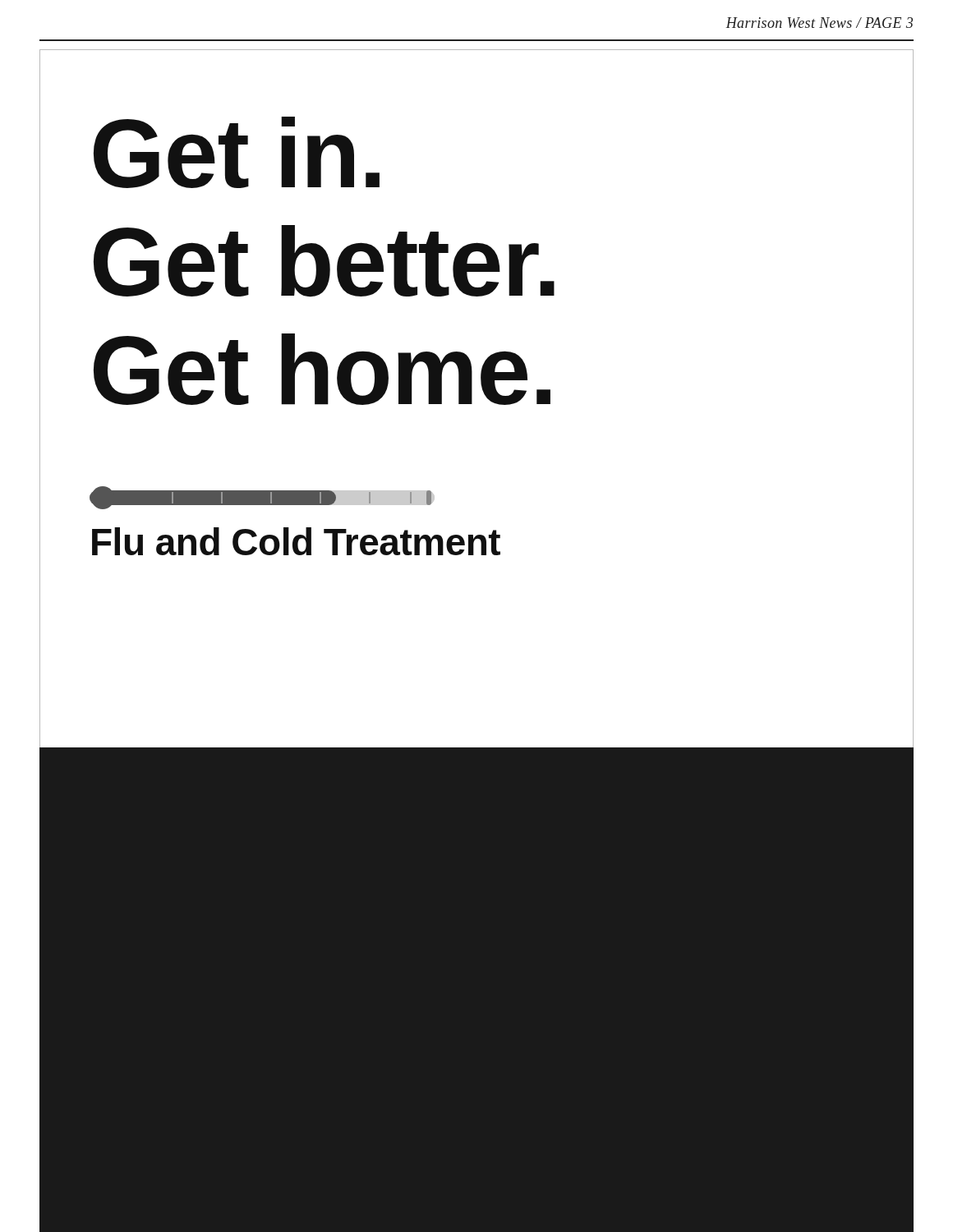Point to "Flu and Cold Treatment"

(295, 542)
